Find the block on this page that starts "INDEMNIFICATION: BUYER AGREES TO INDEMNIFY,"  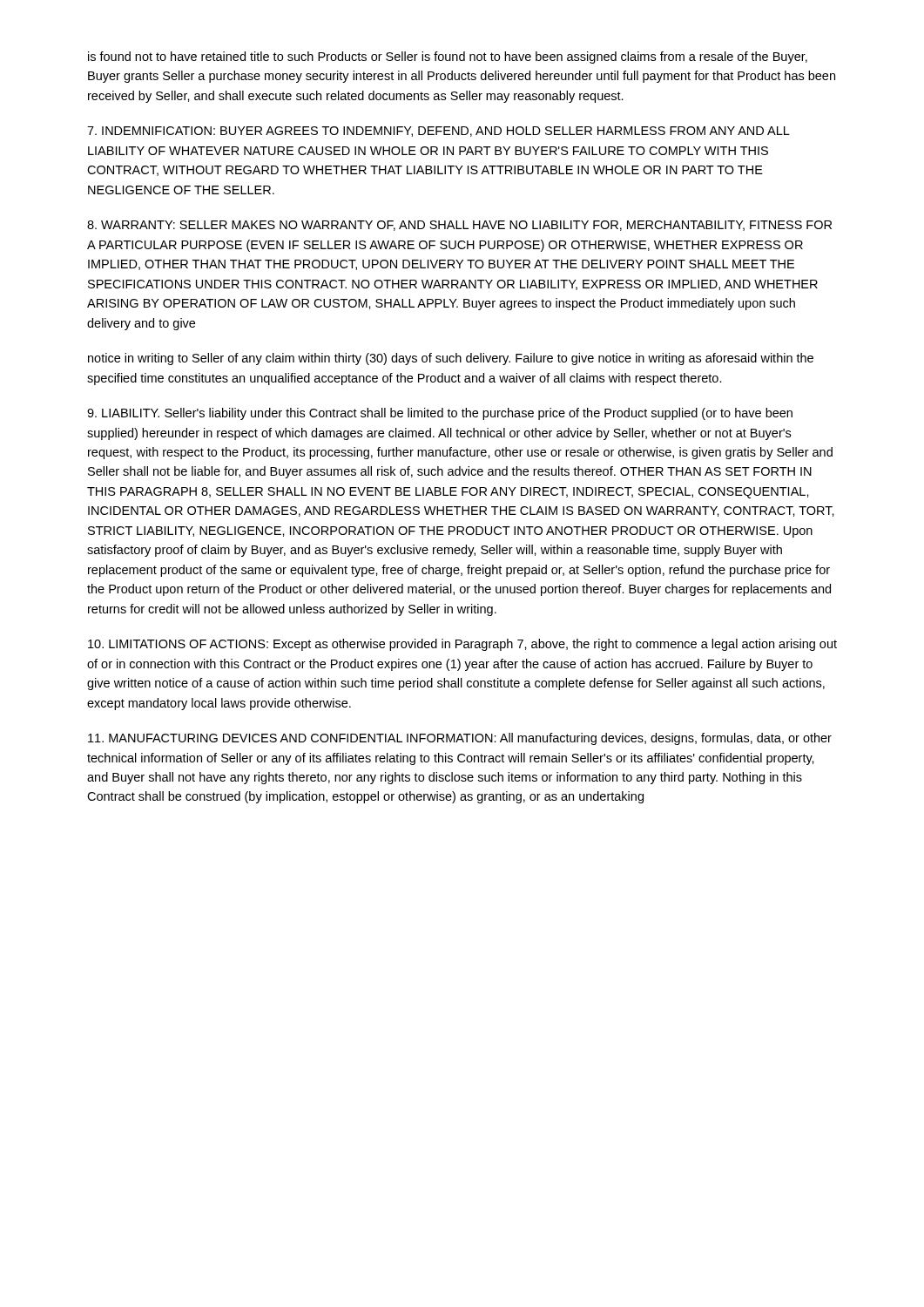(438, 160)
